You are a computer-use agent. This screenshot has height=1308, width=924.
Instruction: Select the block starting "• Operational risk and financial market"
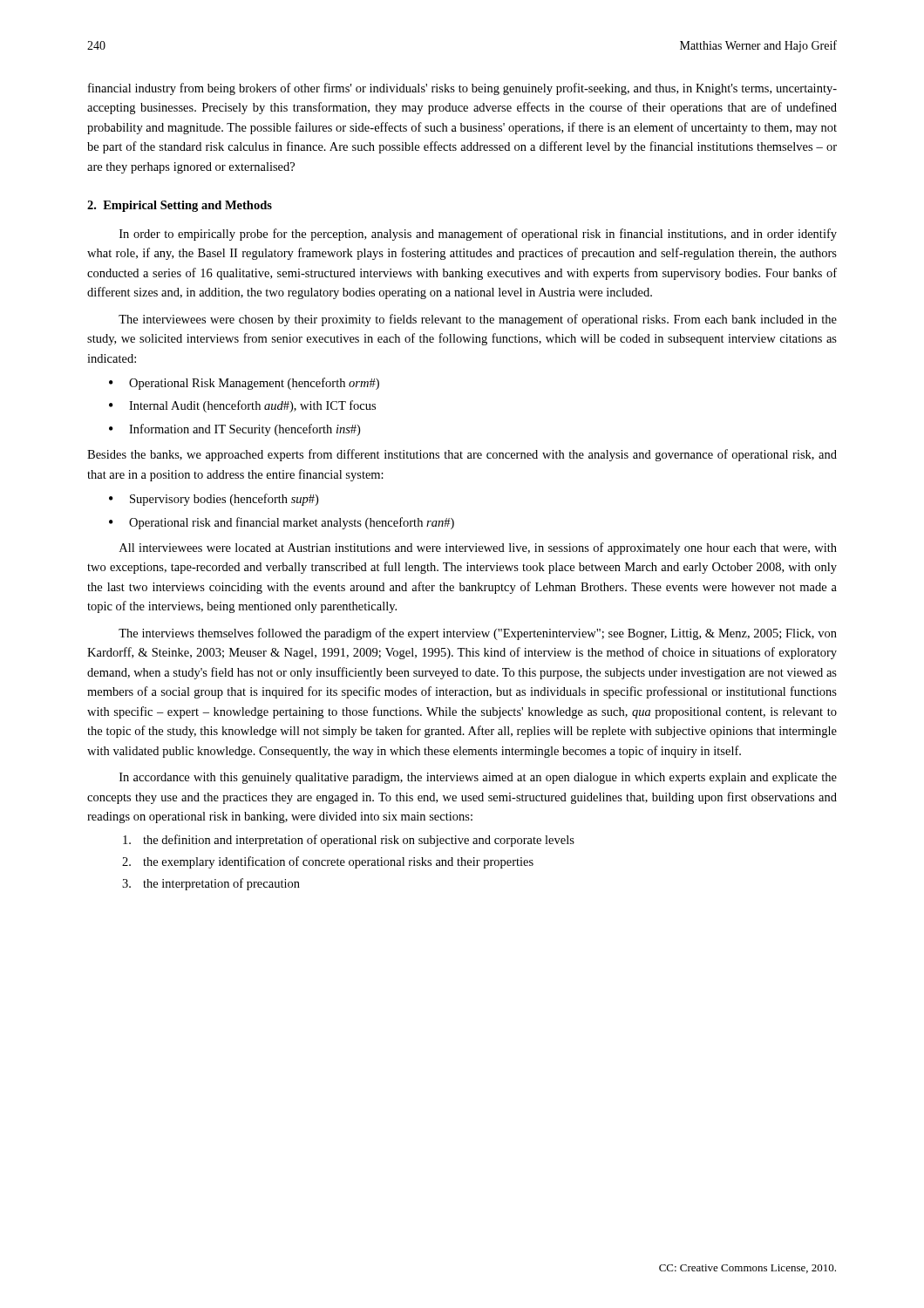click(x=282, y=523)
